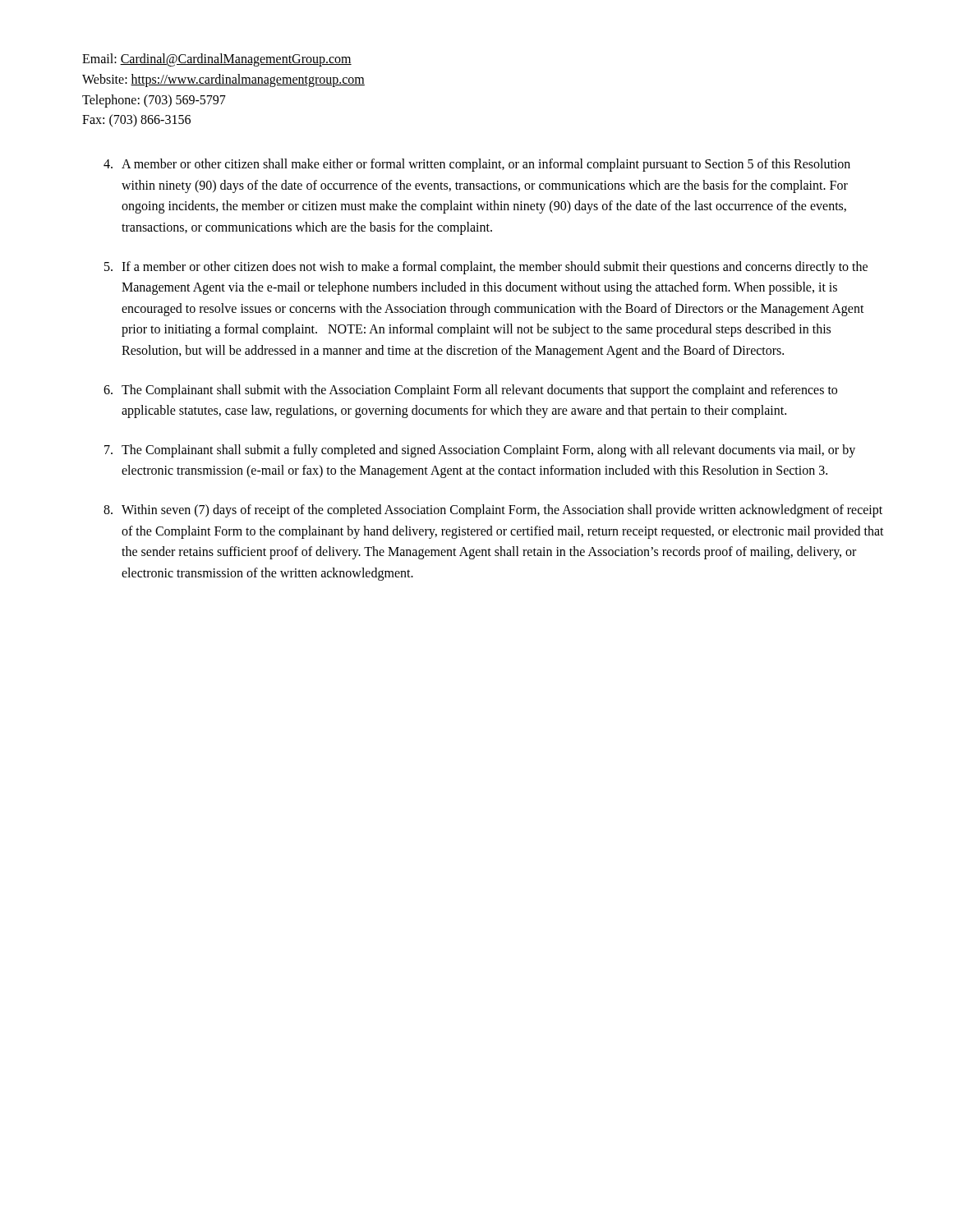
Task: Point to the text block starting "6. The Complainant"
Action: (x=485, y=400)
